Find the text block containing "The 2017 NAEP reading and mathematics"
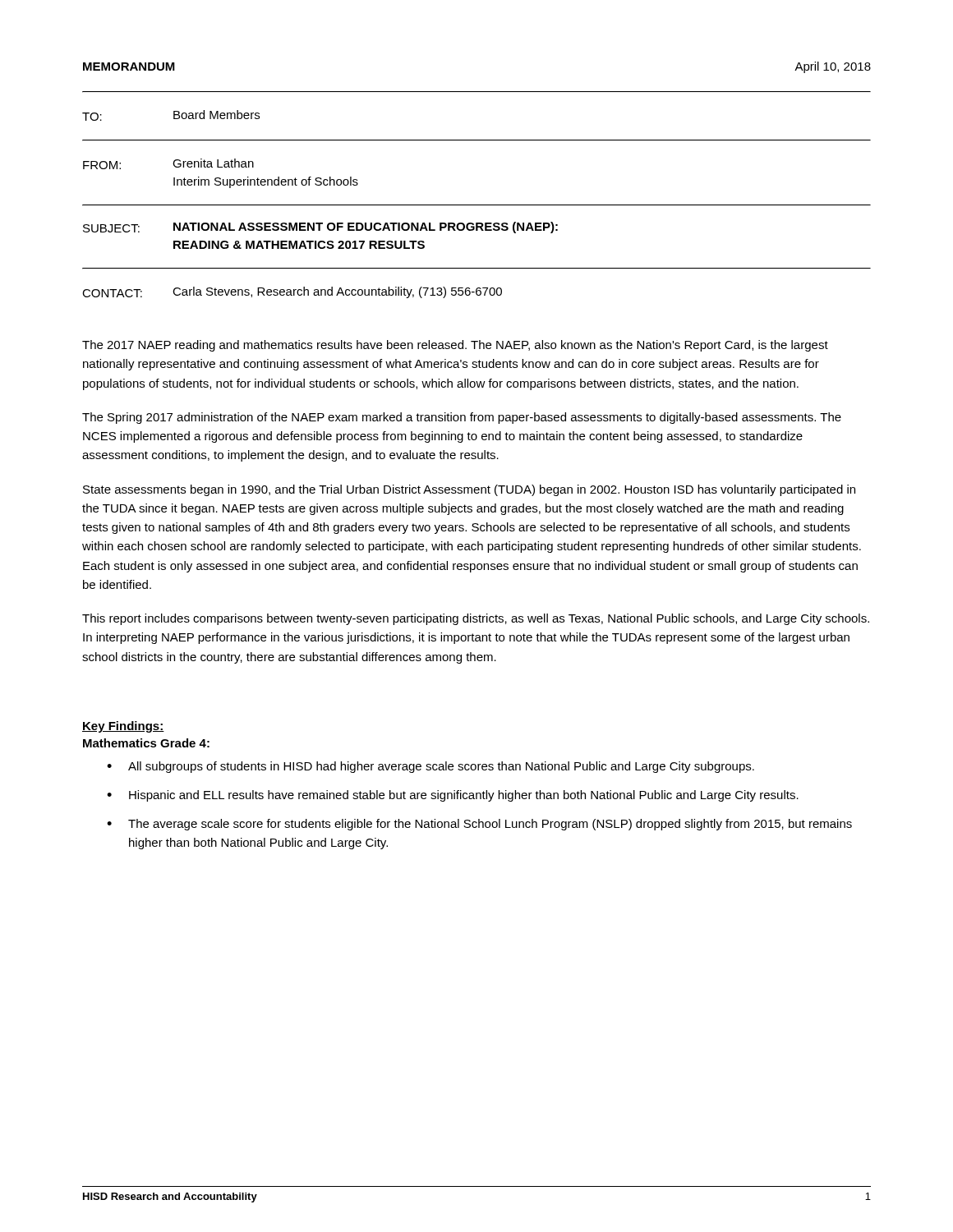This screenshot has height=1232, width=953. point(455,364)
